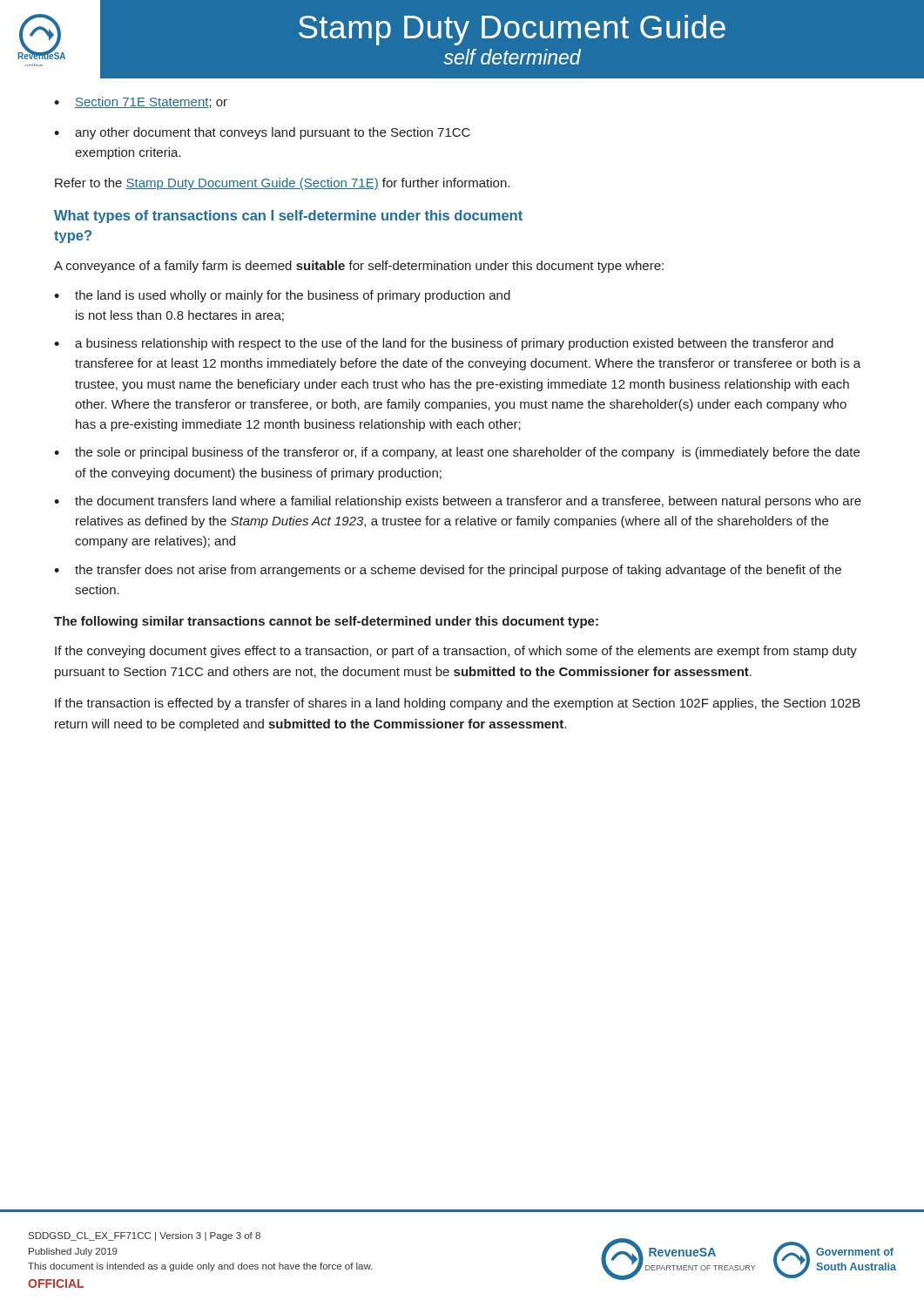Select the list item containing "• the land is"
Screen dimensions: 1307x924
coord(282,305)
